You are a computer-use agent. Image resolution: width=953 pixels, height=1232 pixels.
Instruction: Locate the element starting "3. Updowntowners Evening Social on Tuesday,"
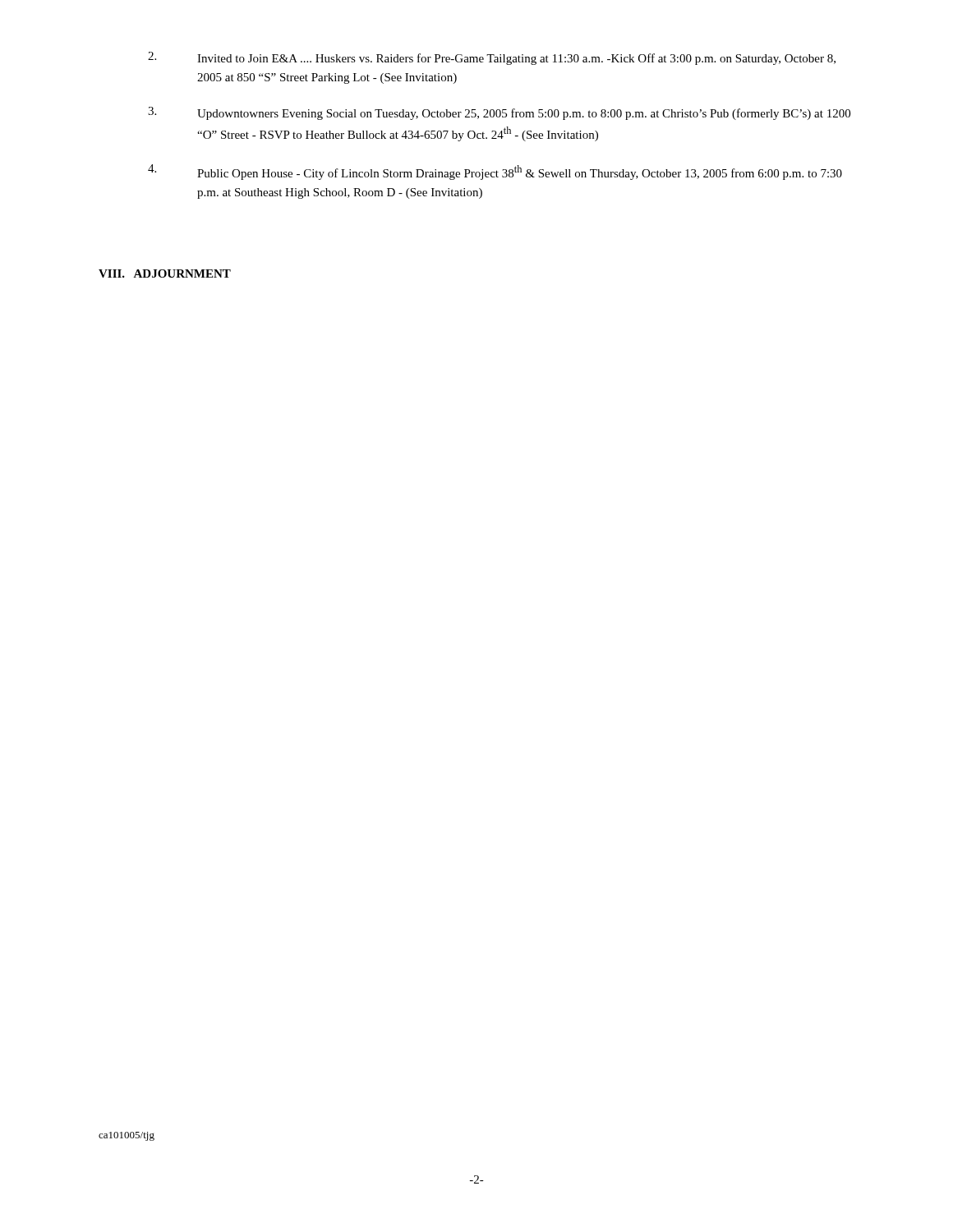(x=501, y=124)
